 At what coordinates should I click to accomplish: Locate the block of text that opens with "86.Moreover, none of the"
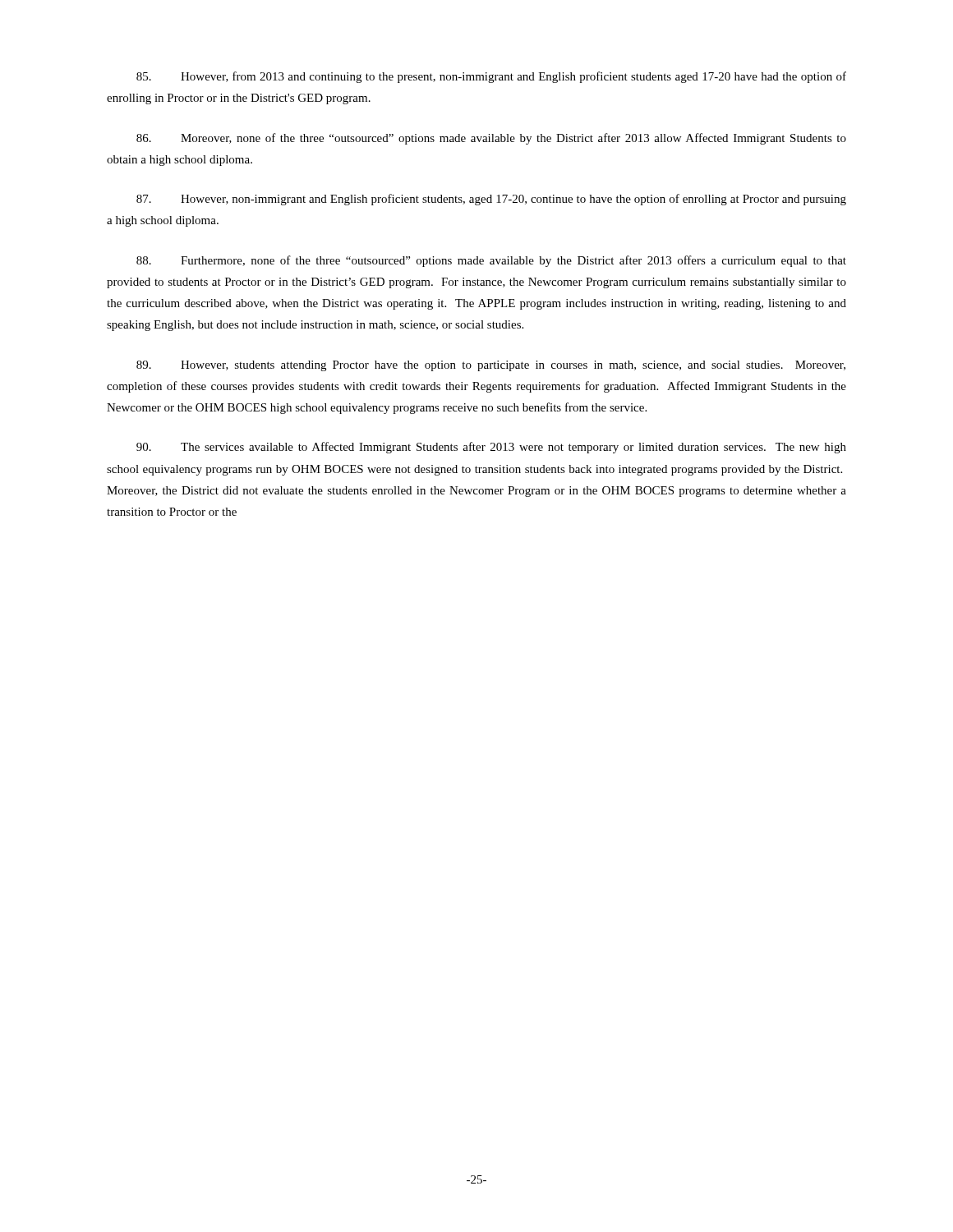(x=476, y=146)
